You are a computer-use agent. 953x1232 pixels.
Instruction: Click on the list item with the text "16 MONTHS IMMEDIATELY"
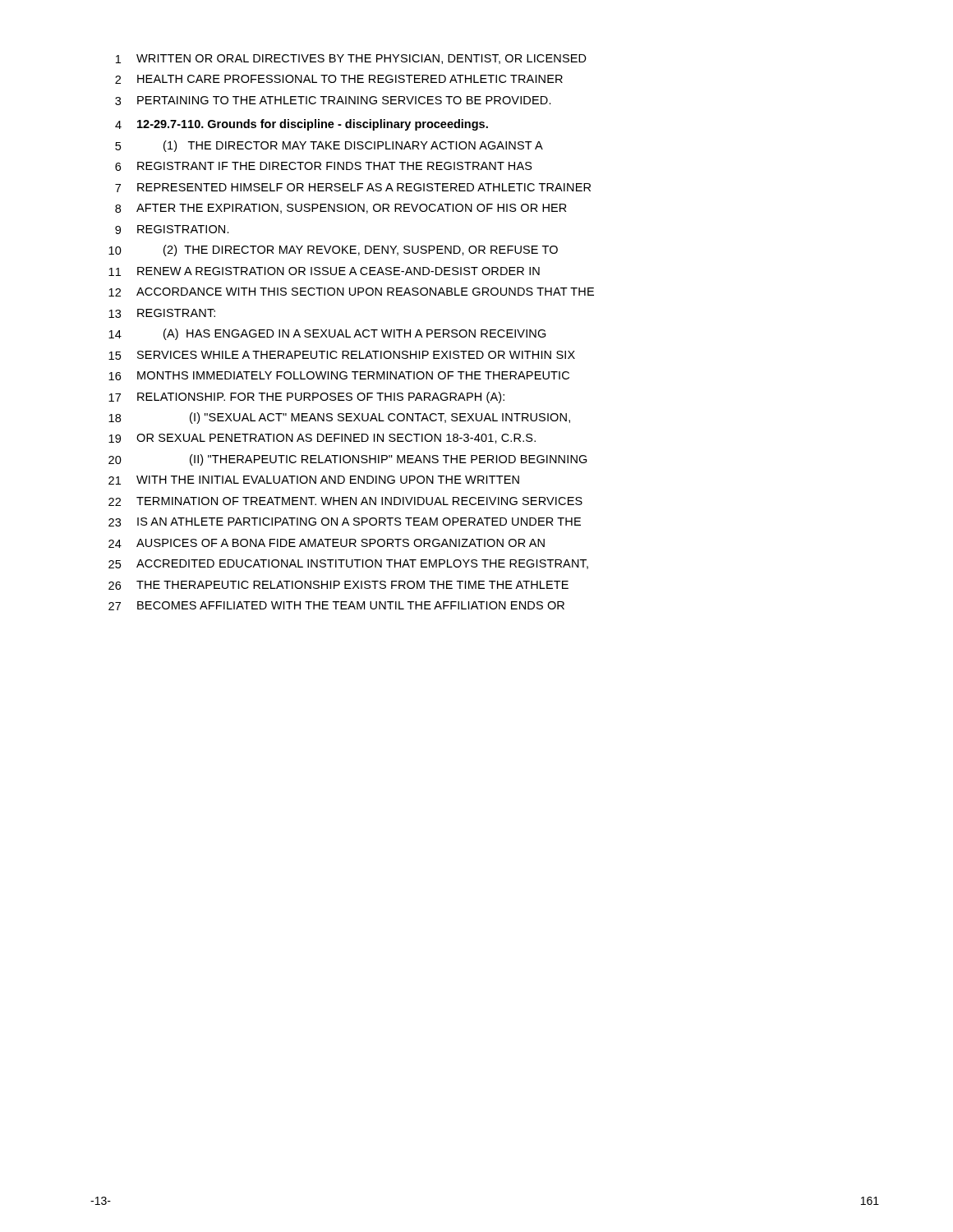click(485, 376)
